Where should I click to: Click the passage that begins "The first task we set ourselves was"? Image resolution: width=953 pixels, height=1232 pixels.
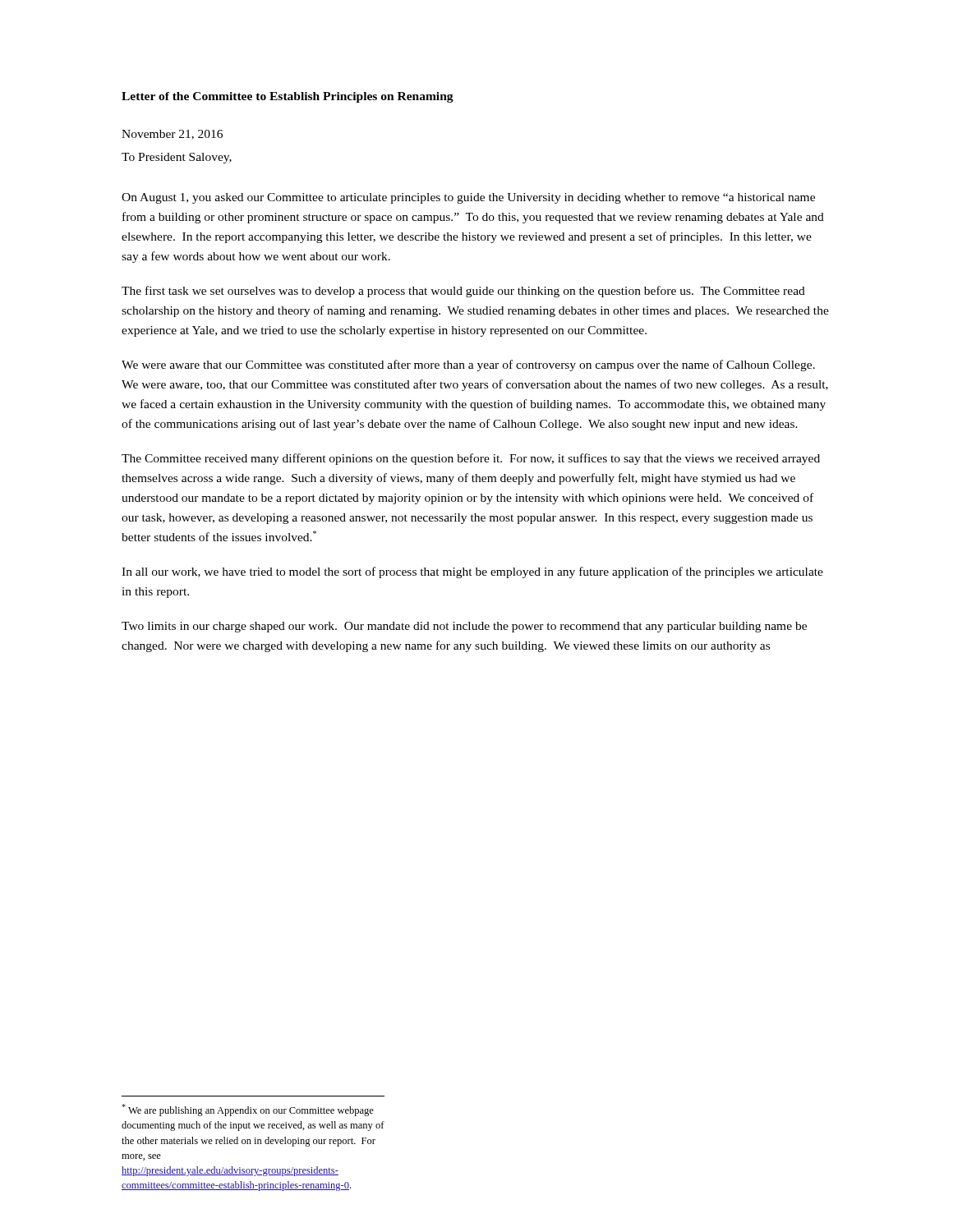tap(475, 310)
